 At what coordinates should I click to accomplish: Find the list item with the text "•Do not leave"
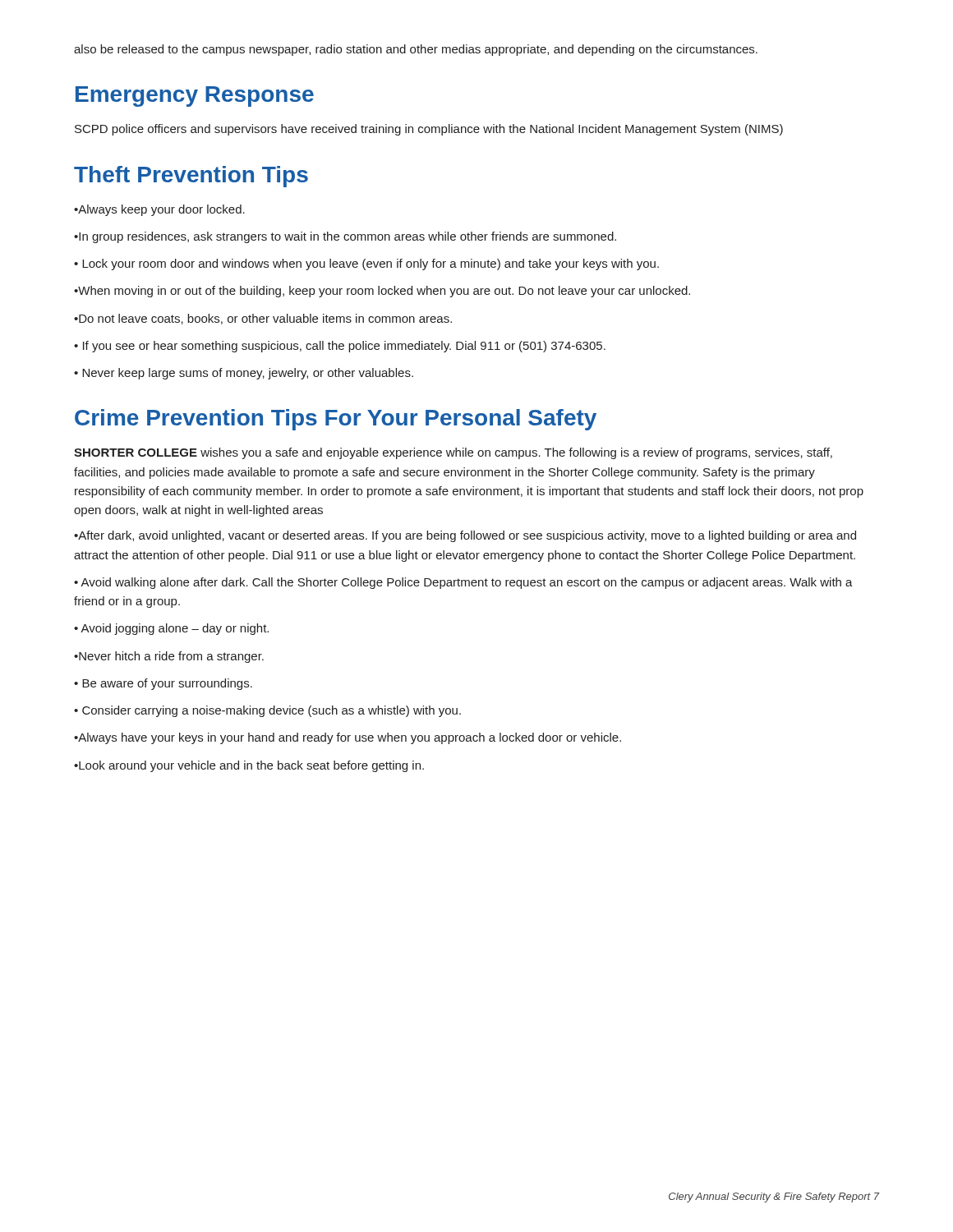coord(263,318)
